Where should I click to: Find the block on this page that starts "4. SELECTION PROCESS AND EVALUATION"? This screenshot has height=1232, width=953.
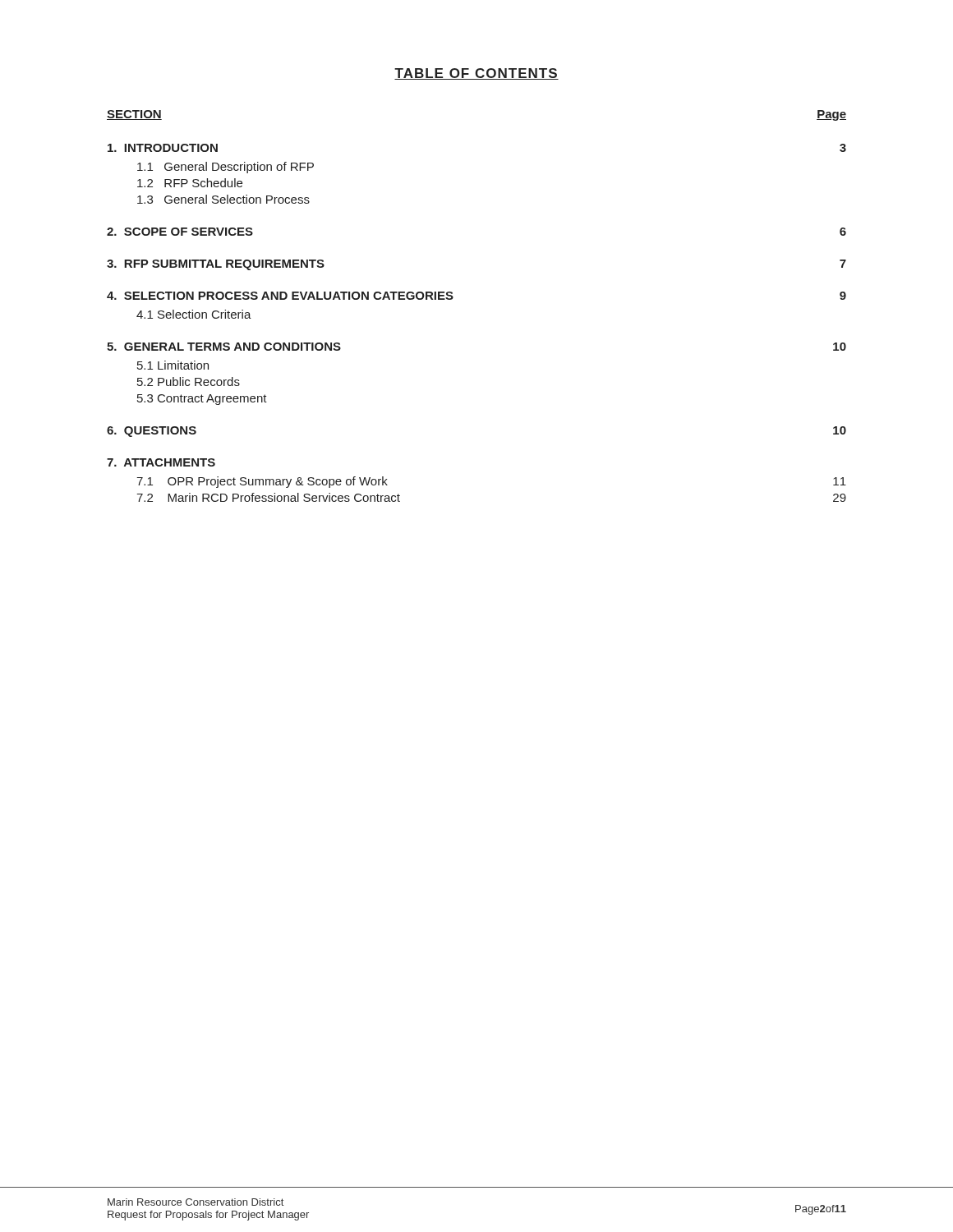point(281,295)
